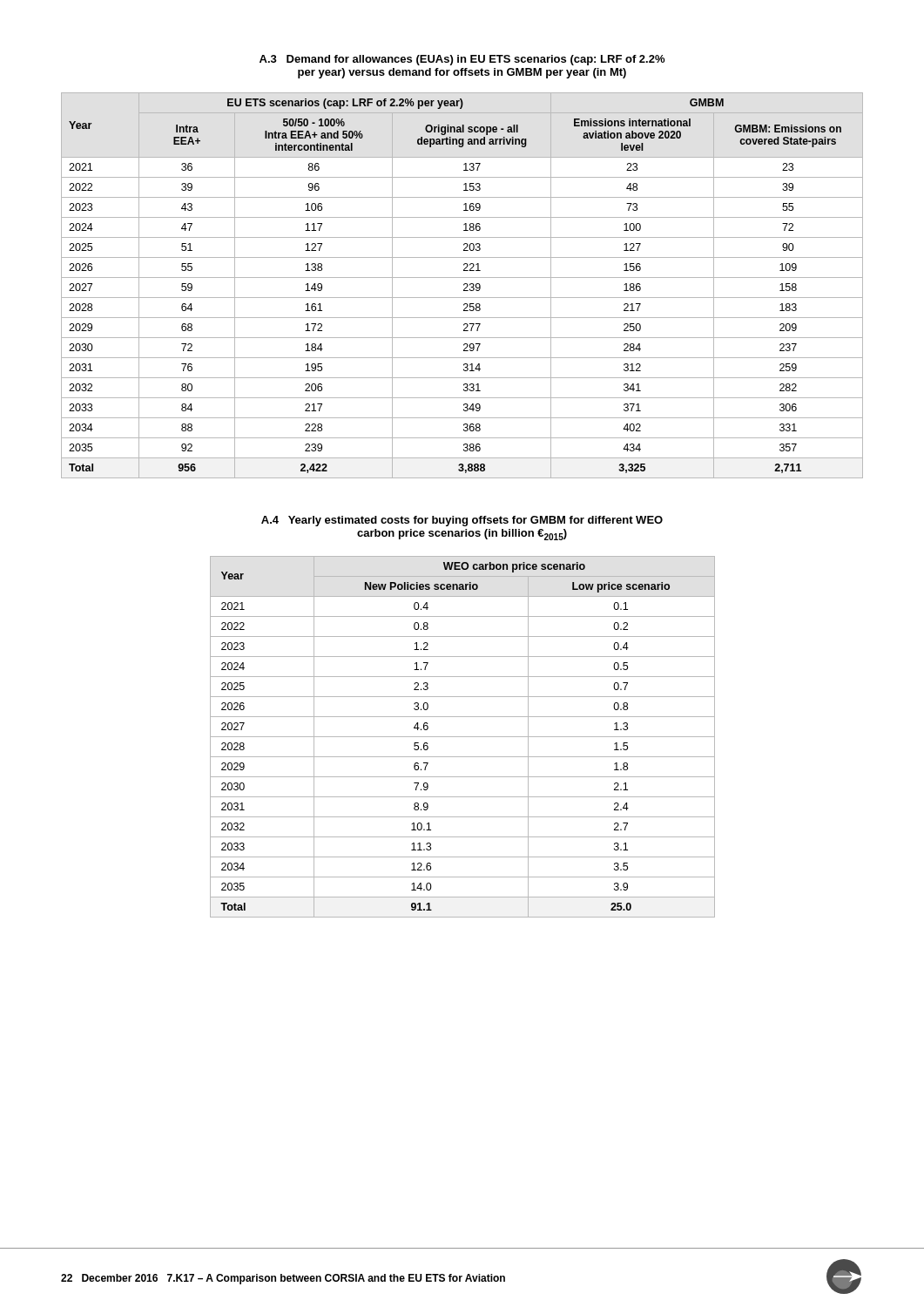Select the table that reads "Original scope - all departing"
Viewport: 924px width, 1307px height.
462,285
